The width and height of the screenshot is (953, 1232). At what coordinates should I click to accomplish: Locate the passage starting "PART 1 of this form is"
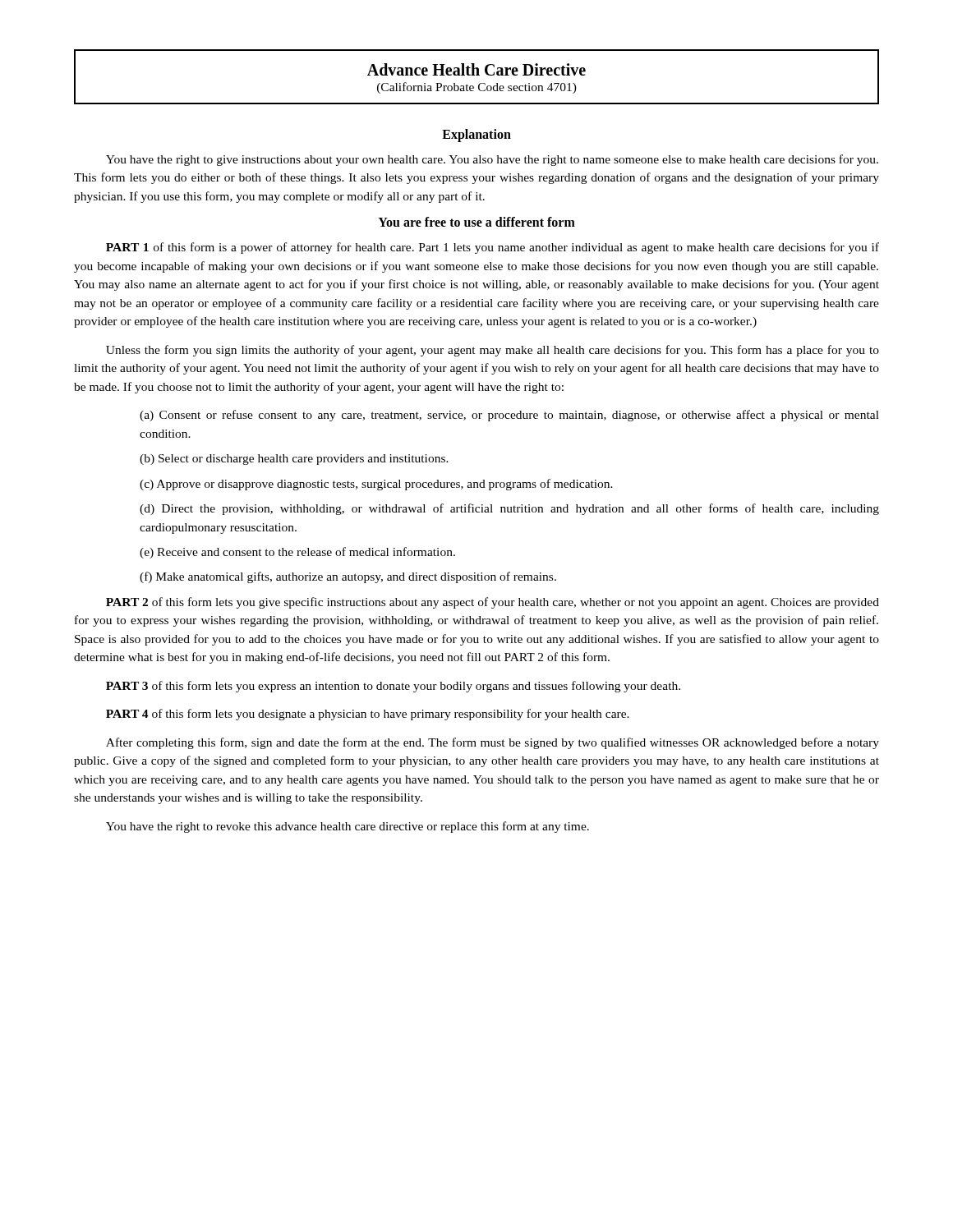pos(476,284)
